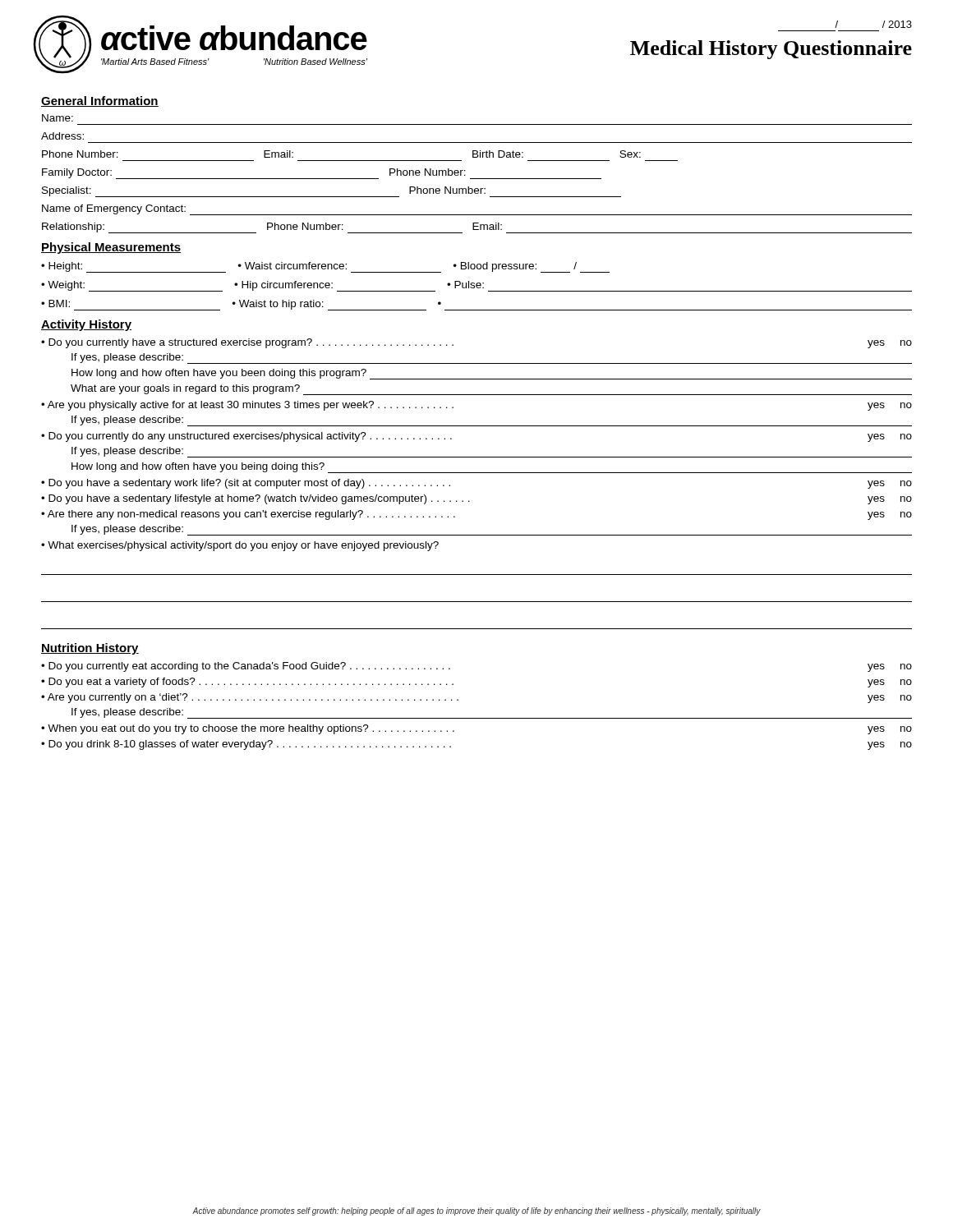
Task: Click where it says "Relationship: Phone Number: Email:"
Action: coord(476,226)
